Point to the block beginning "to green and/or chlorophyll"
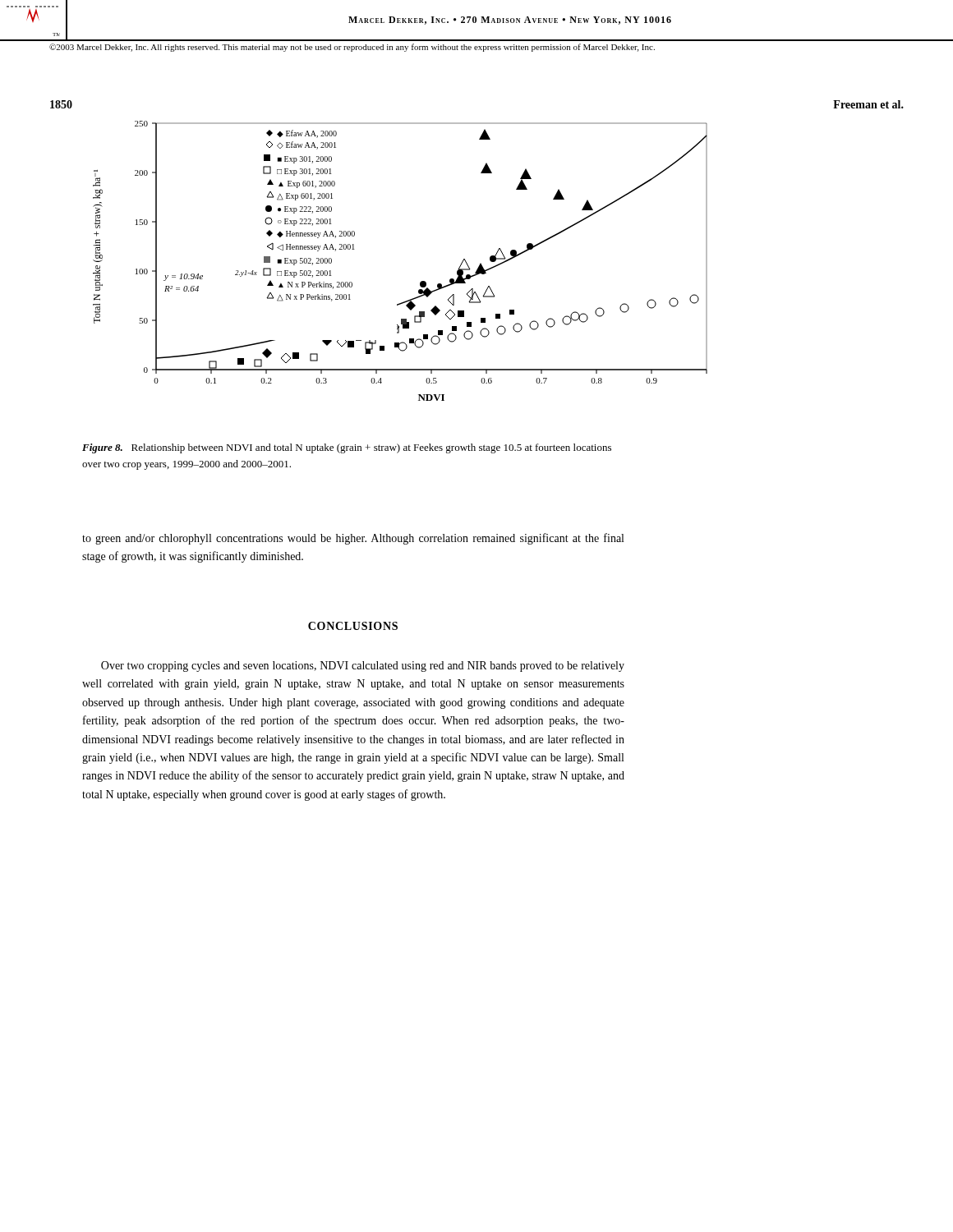 pyautogui.click(x=353, y=548)
